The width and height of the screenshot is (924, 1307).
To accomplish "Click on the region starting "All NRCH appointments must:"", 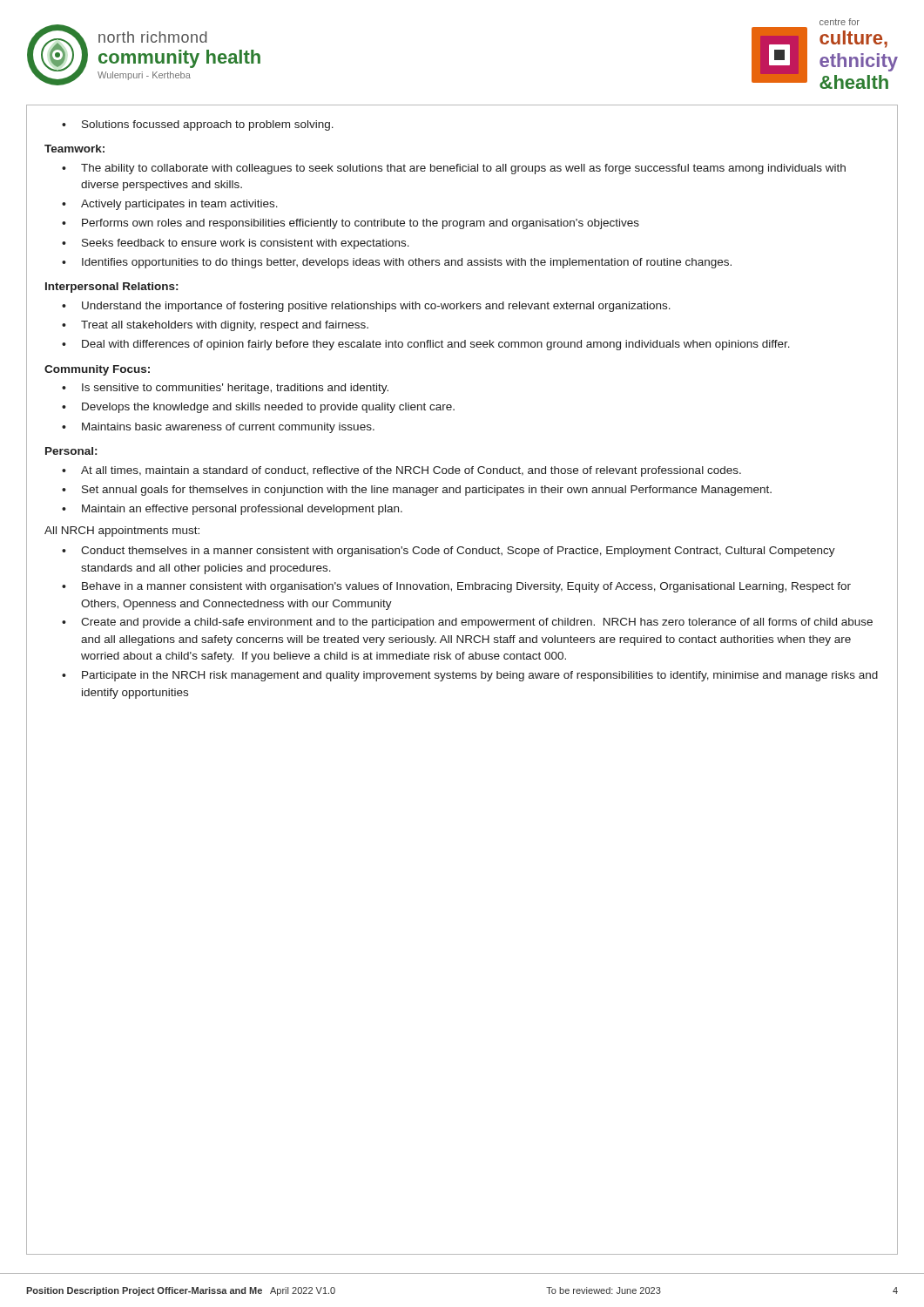I will coord(123,530).
